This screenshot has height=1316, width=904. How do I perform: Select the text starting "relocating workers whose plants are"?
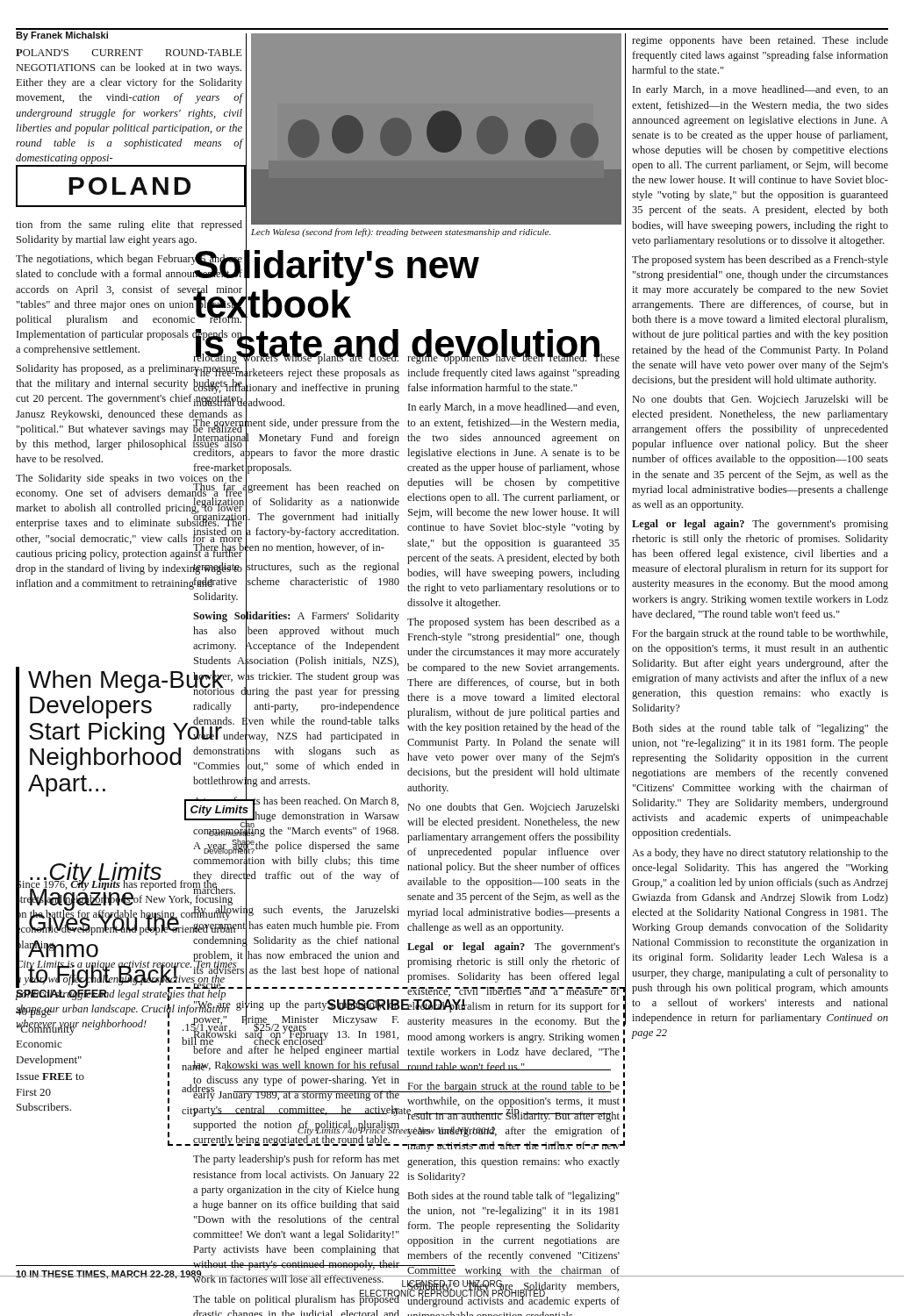pyautogui.click(x=296, y=833)
